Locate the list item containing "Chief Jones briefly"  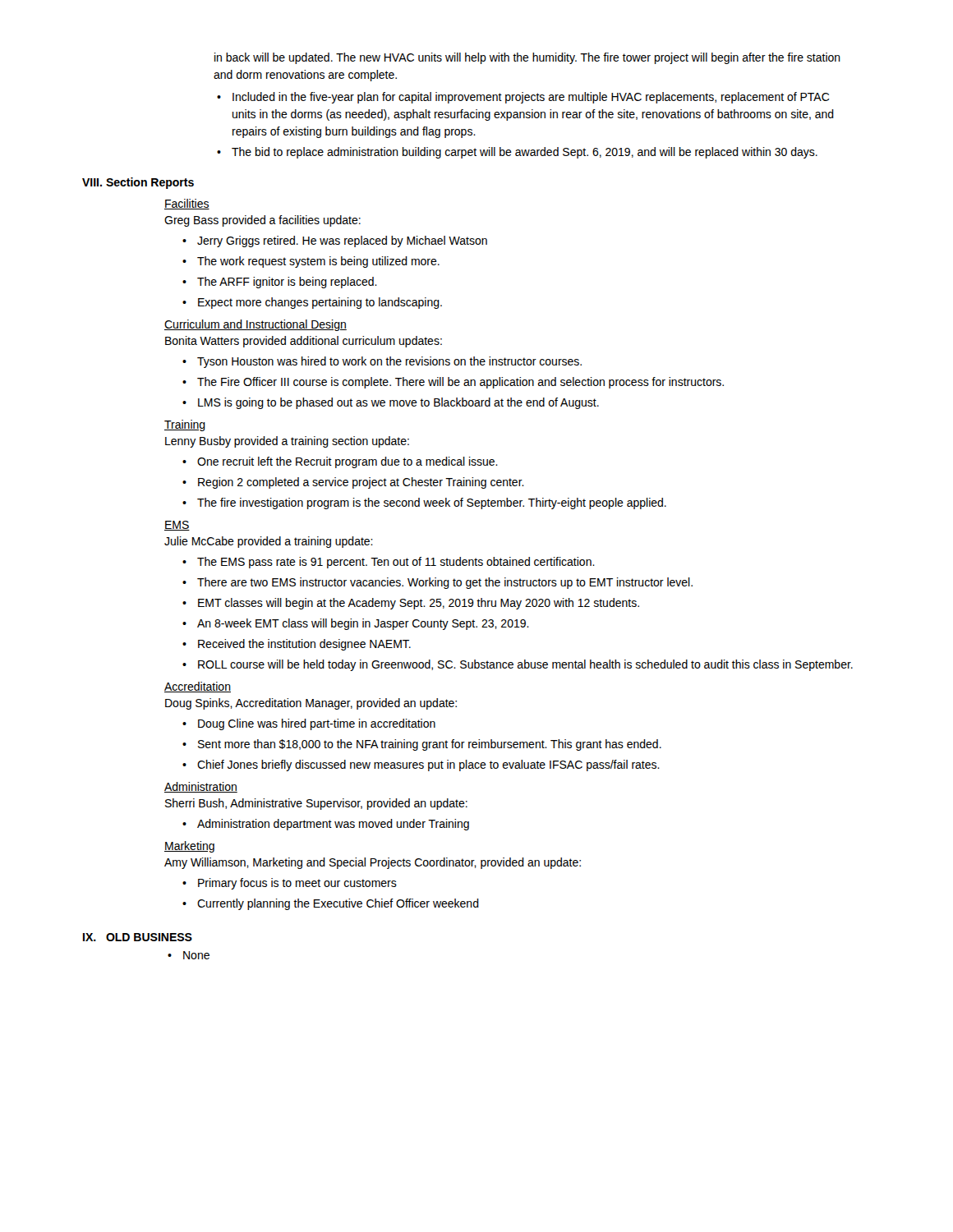point(429,765)
